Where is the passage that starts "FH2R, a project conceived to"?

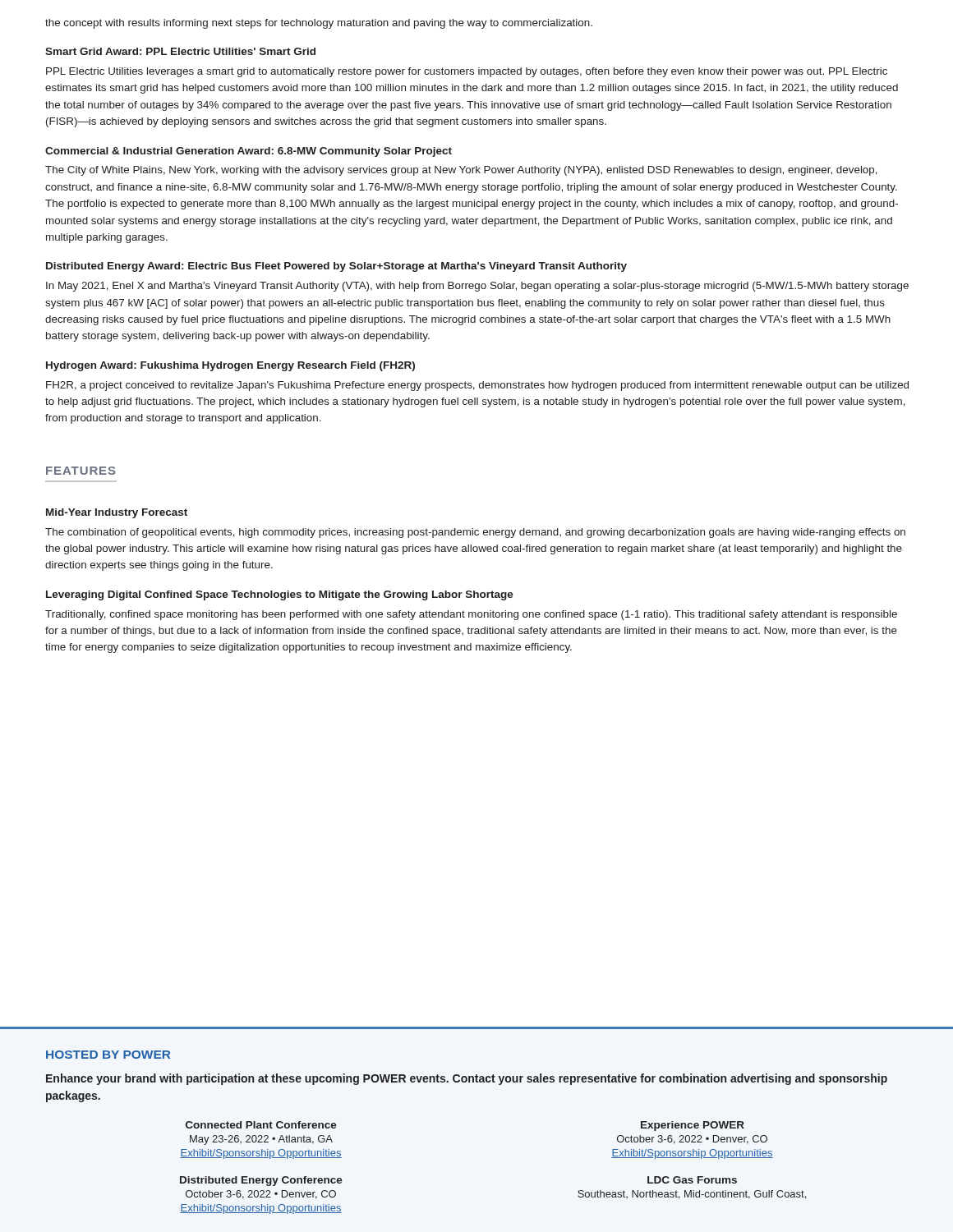coord(477,401)
